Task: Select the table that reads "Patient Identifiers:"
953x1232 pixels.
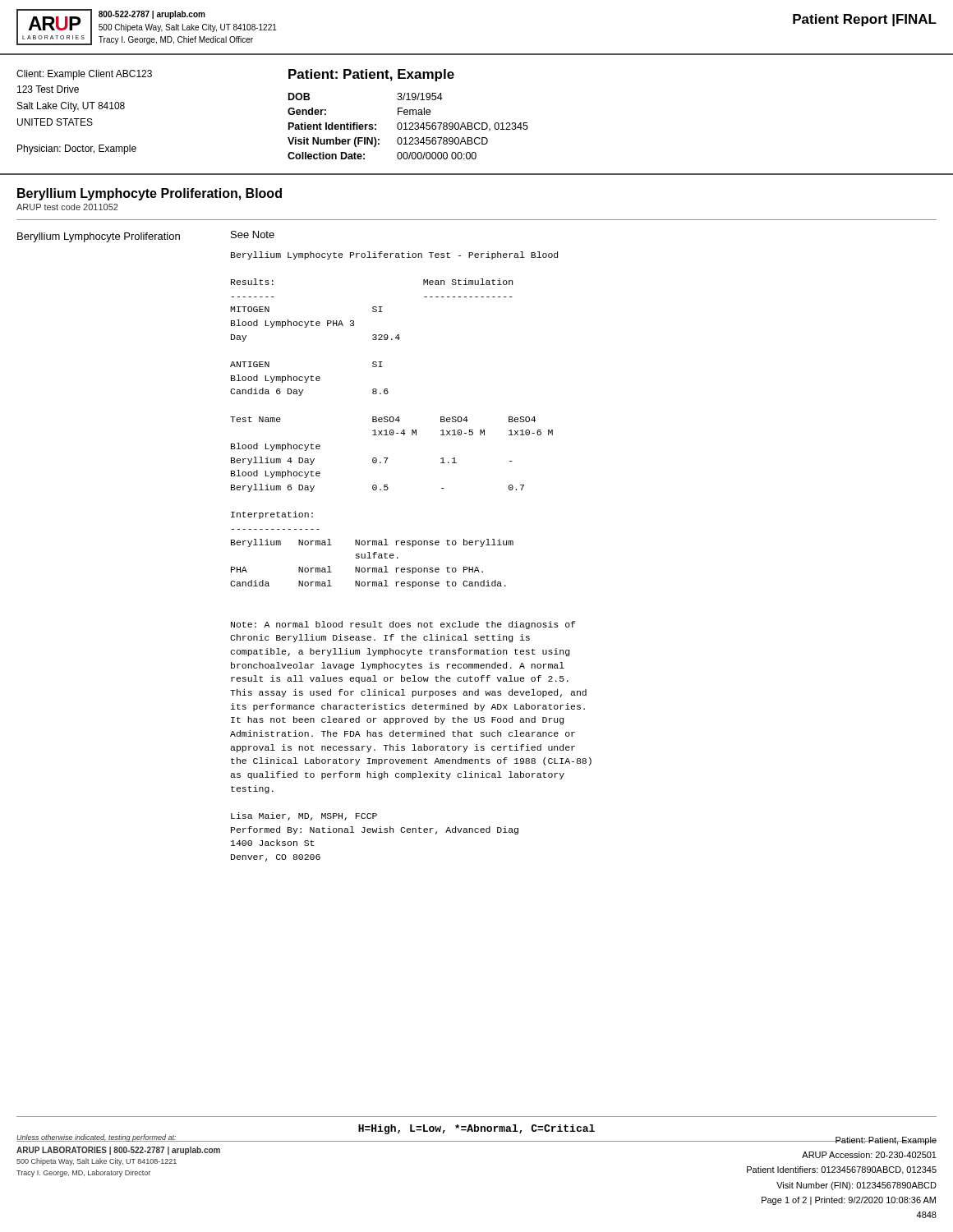Action: click(612, 126)
